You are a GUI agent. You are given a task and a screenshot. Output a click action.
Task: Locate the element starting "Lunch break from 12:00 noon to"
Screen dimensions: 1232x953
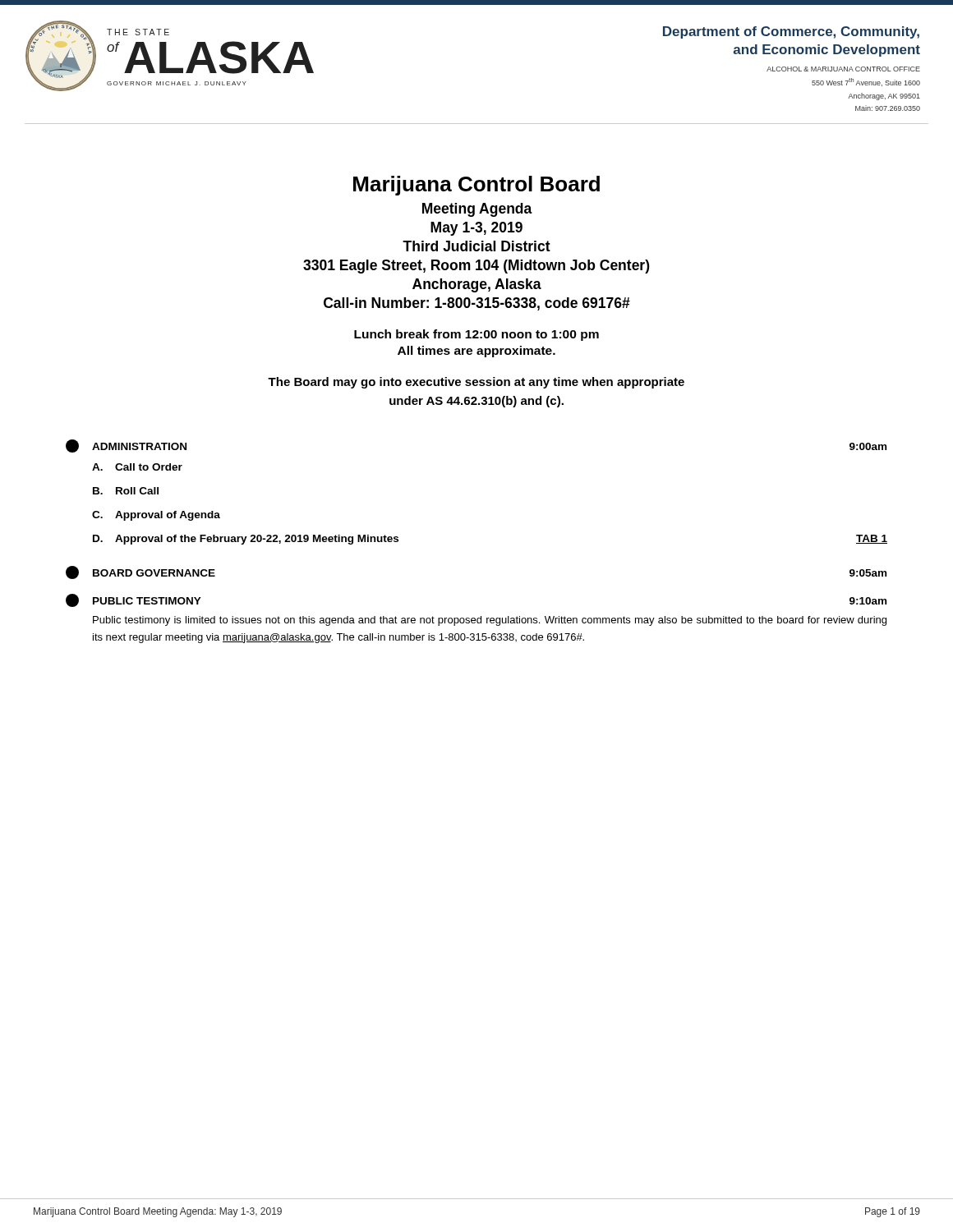[x=476, y=343]
